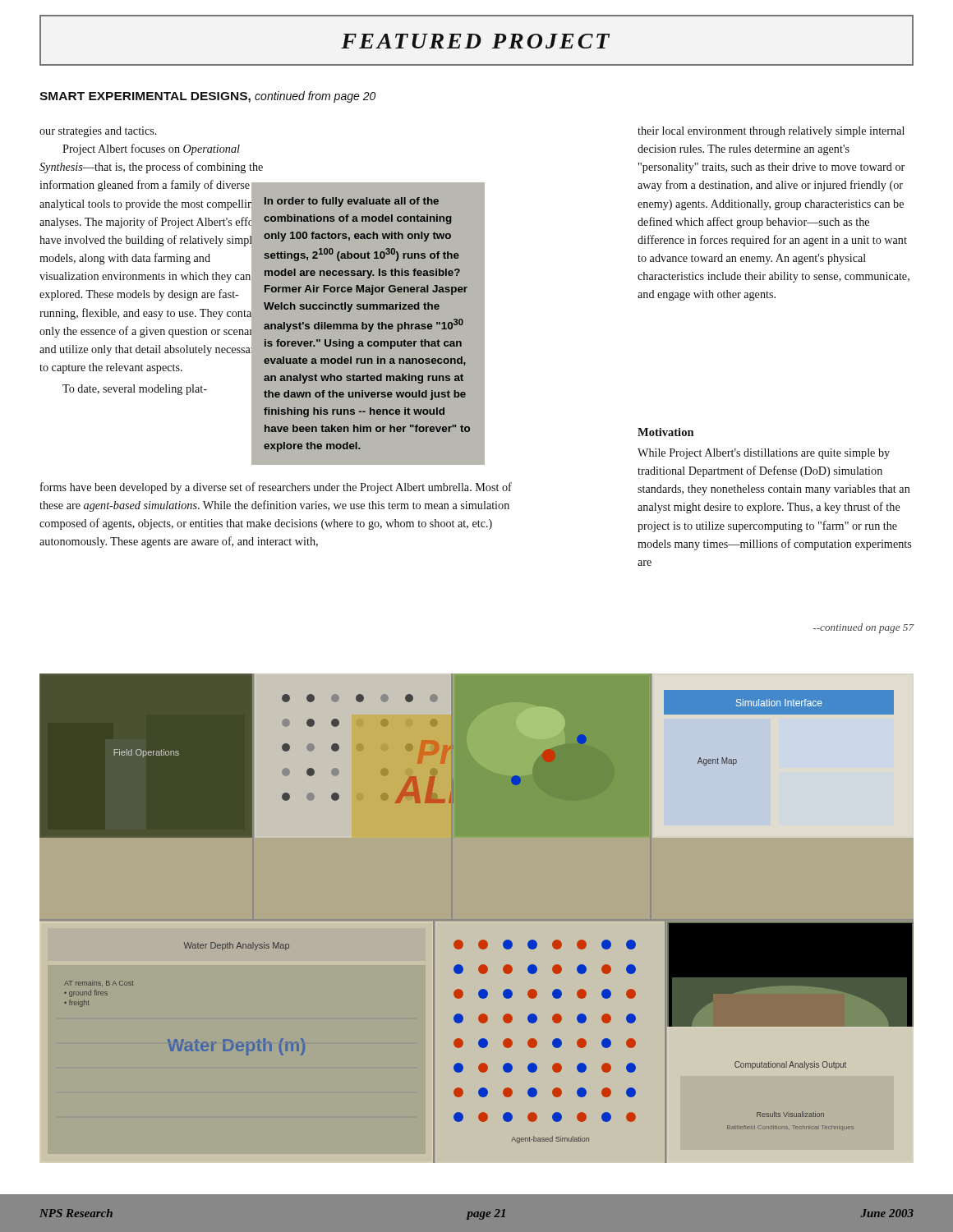Select the photo
The height and width of the screenshot is (1232, 953).
(x=476, y=918)
